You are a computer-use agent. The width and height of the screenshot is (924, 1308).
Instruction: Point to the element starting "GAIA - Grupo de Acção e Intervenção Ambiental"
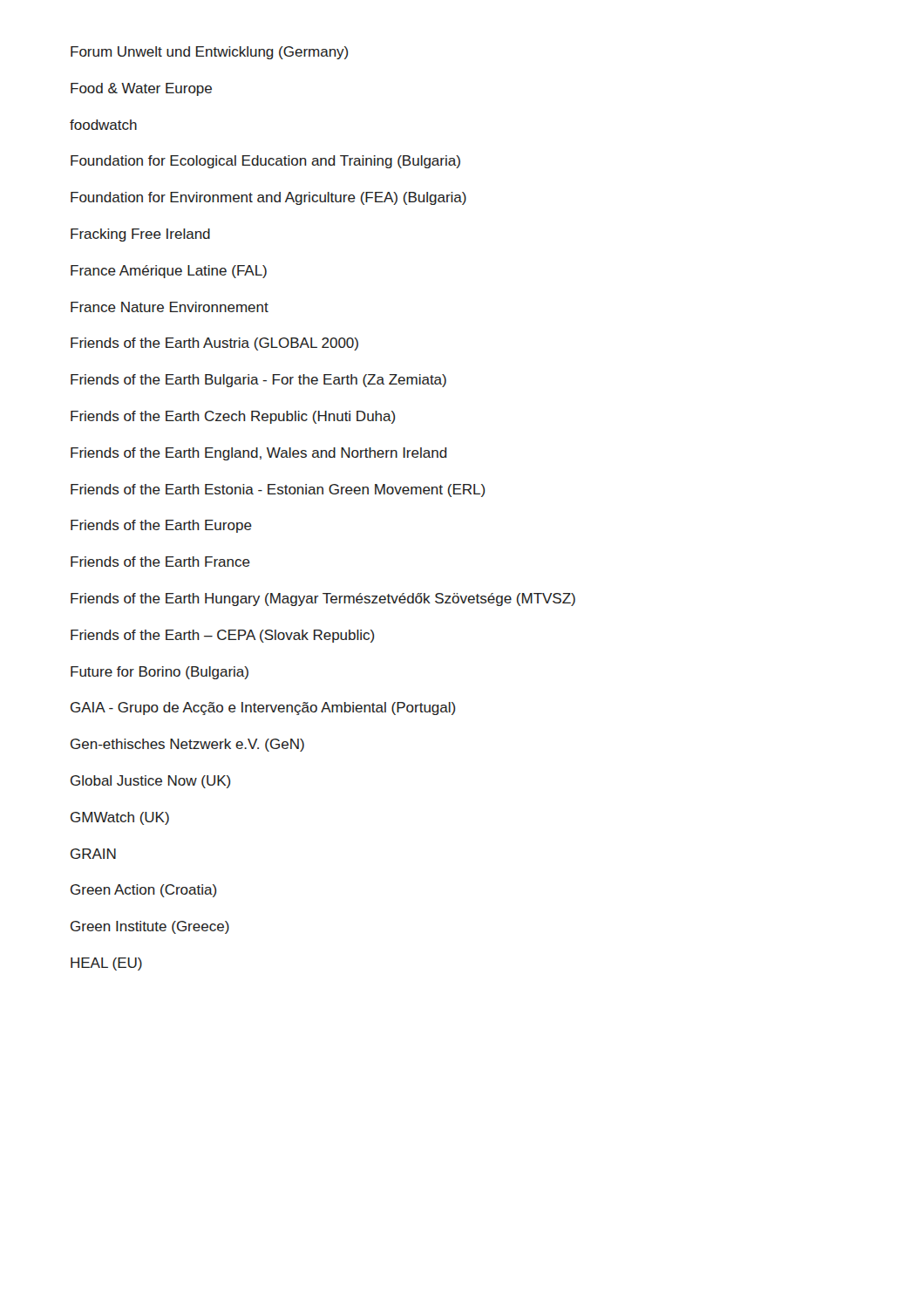(263, 708)
